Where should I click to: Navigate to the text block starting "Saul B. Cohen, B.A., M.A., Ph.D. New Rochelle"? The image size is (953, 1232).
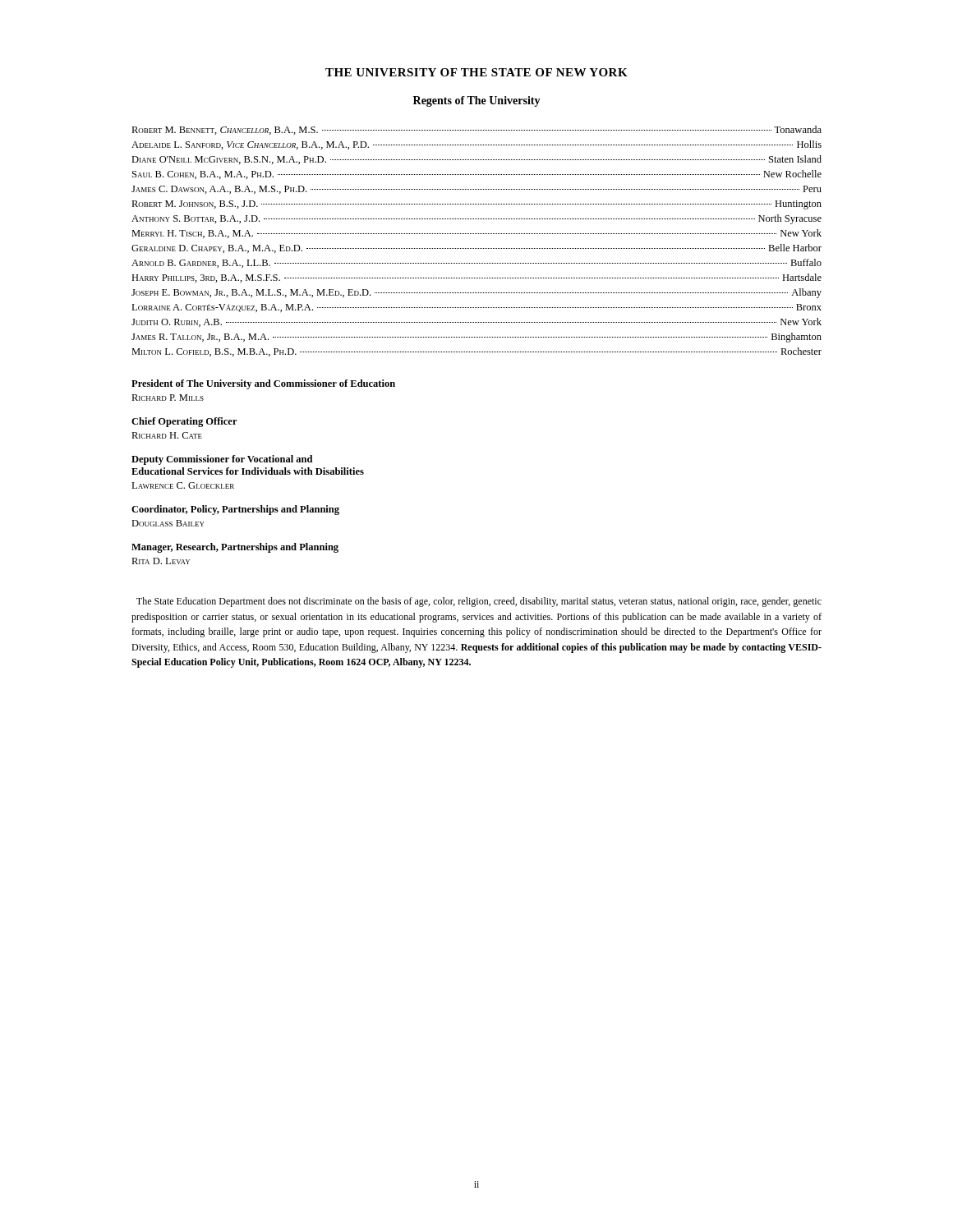(x=476, y=175)
